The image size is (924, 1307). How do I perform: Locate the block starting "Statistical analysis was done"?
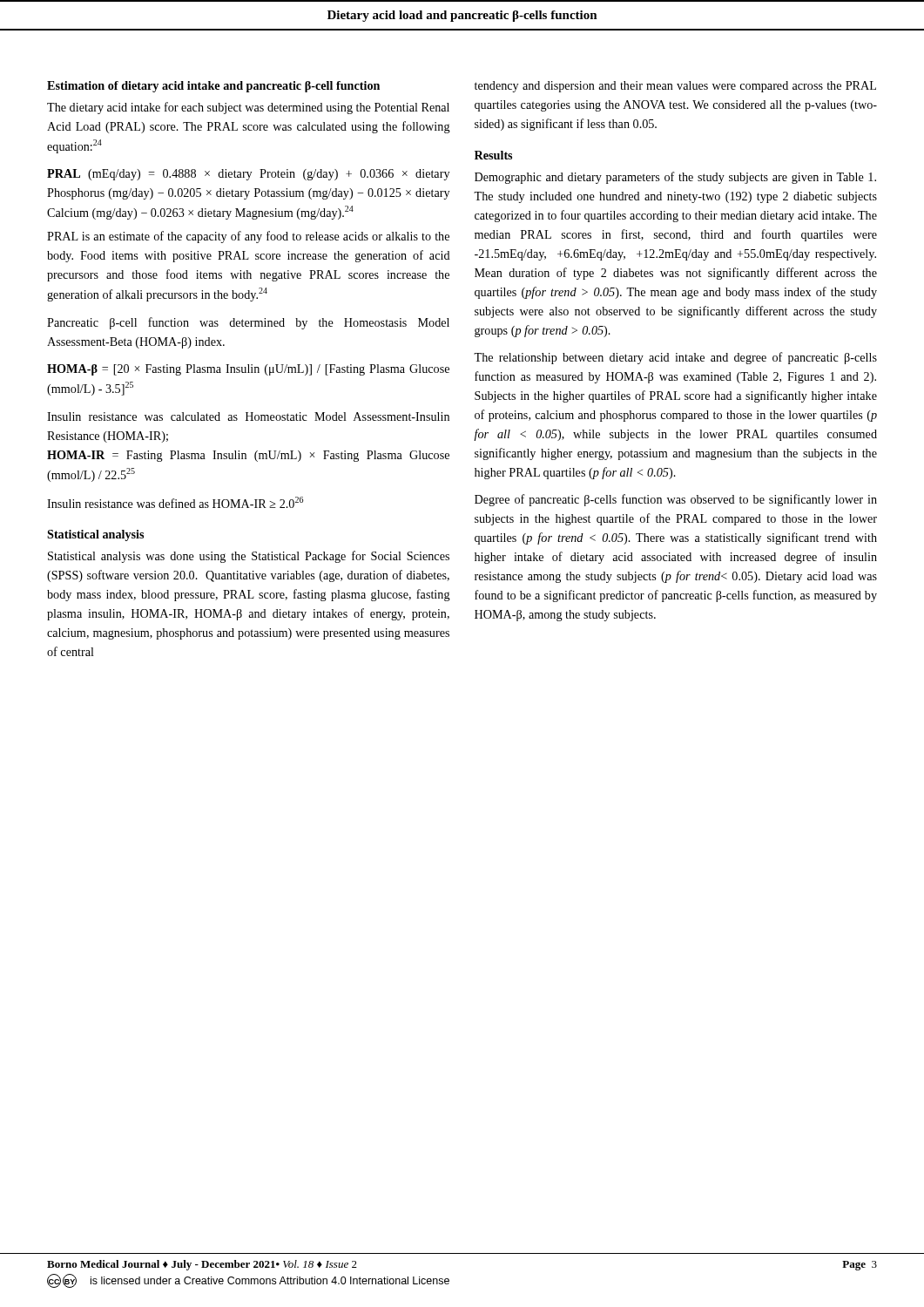pos(248,604)
